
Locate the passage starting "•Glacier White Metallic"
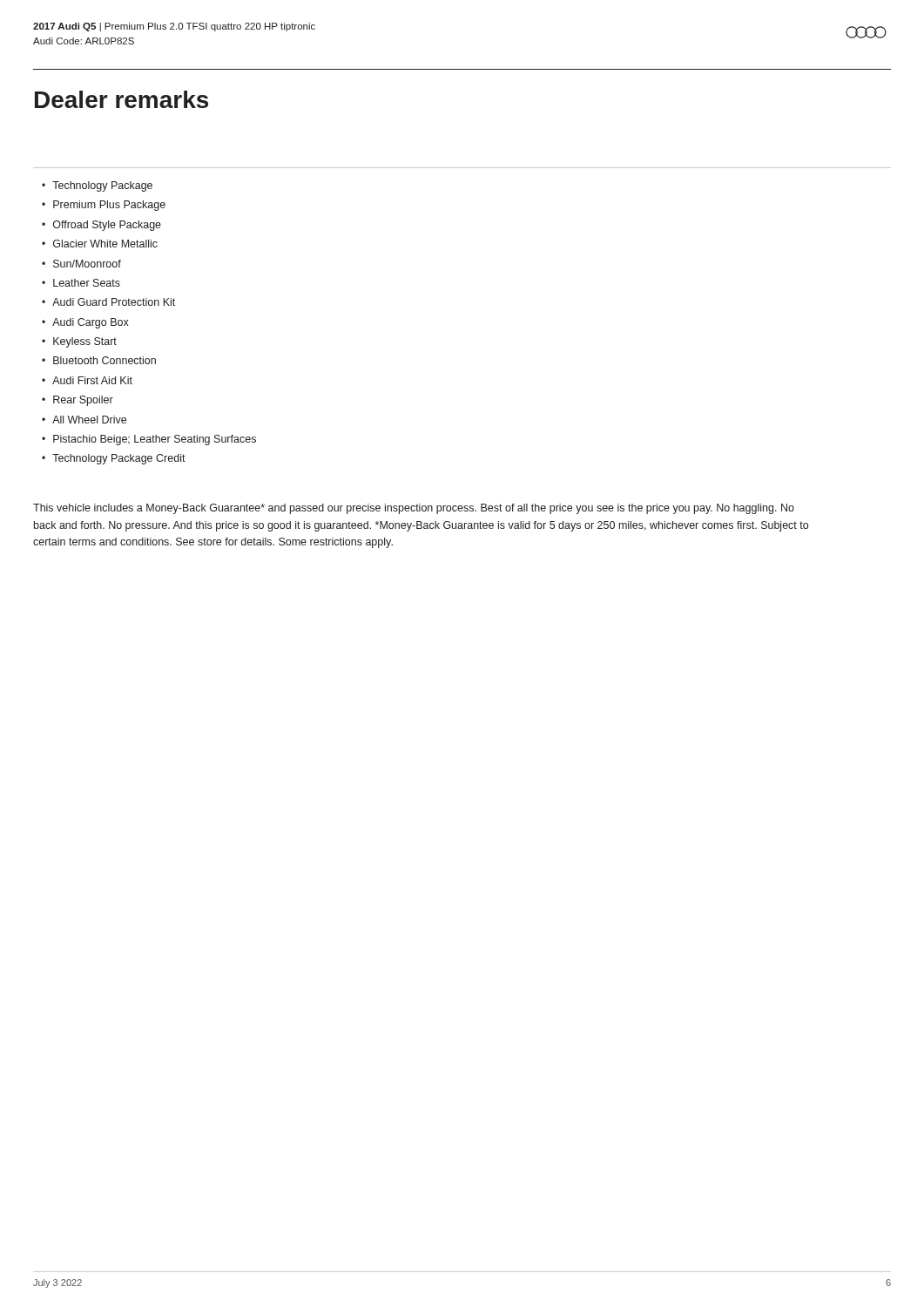tap(100, 245)
